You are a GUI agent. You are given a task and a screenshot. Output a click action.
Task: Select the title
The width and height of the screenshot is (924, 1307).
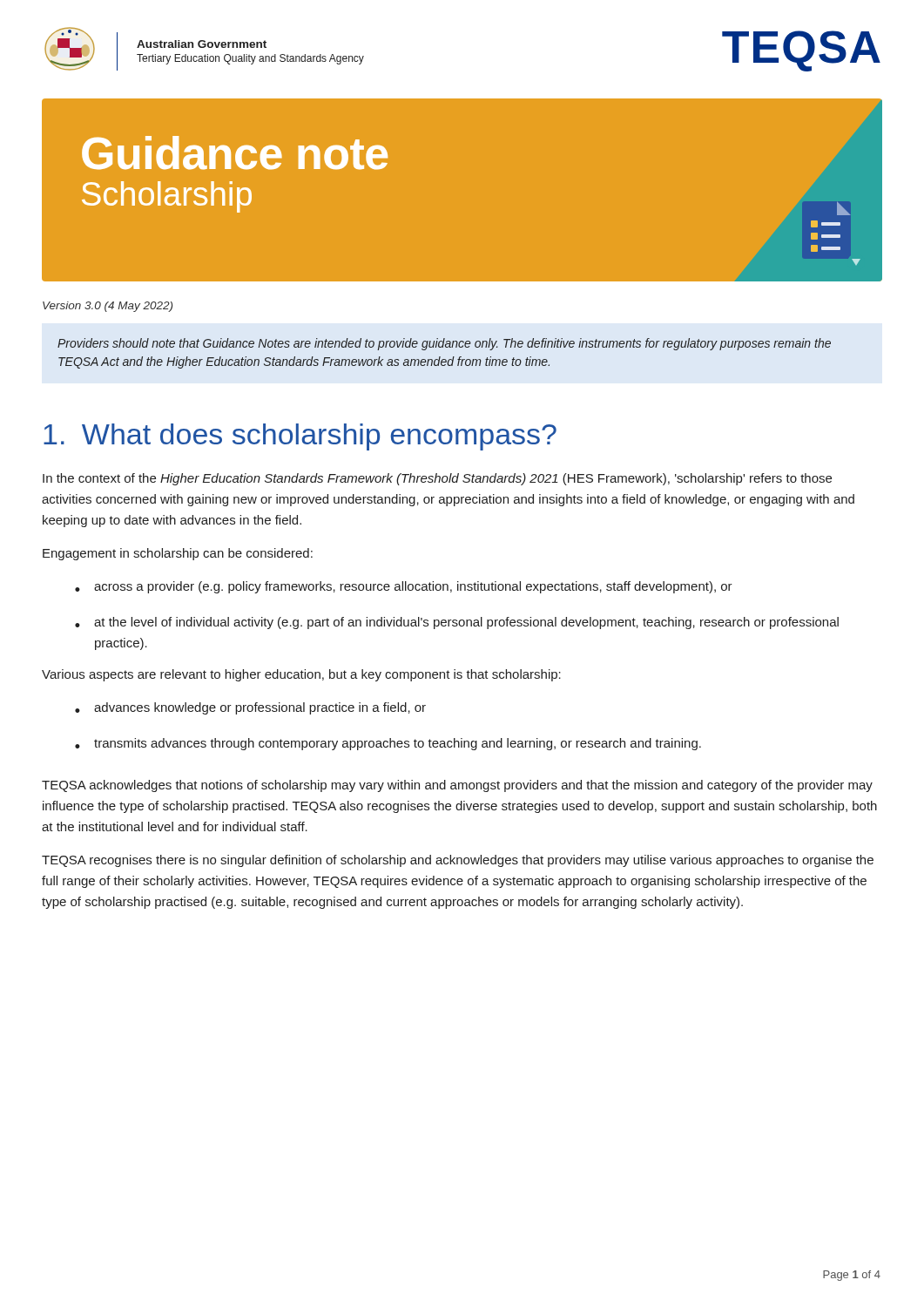[x=462, y=190]
